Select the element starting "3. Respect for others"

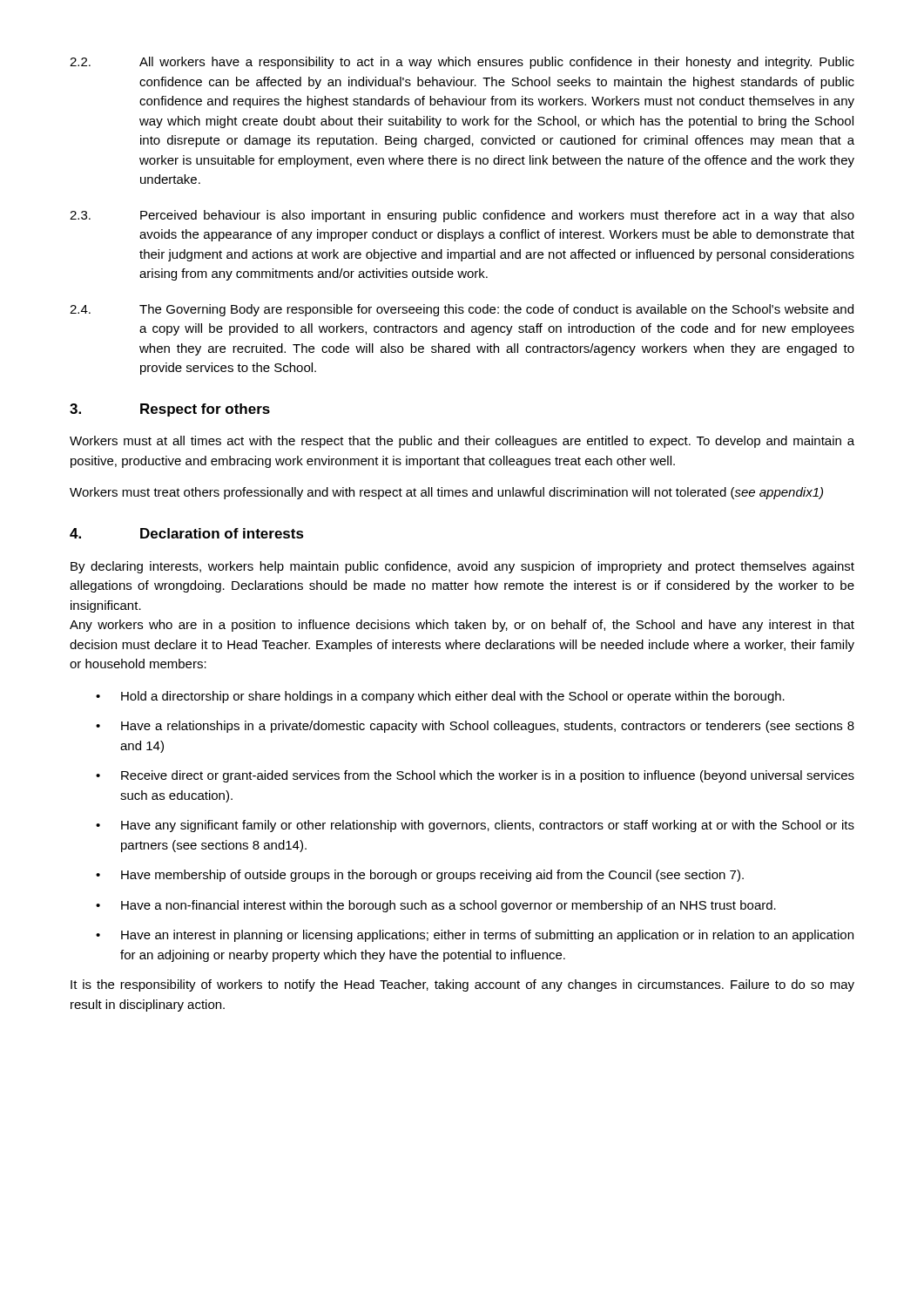(170, 409)
